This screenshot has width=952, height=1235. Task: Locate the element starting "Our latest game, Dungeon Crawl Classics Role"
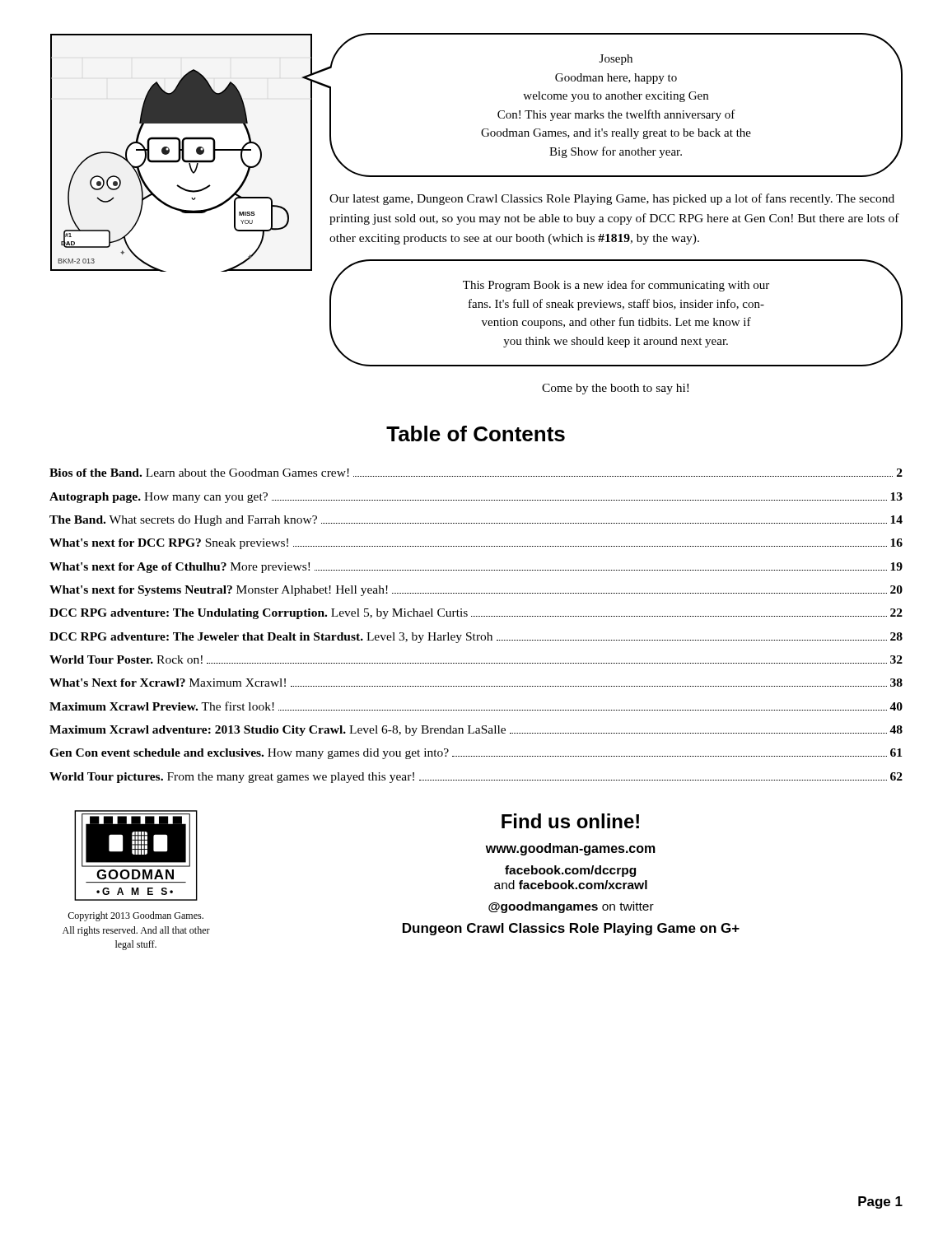coord(614,218)
